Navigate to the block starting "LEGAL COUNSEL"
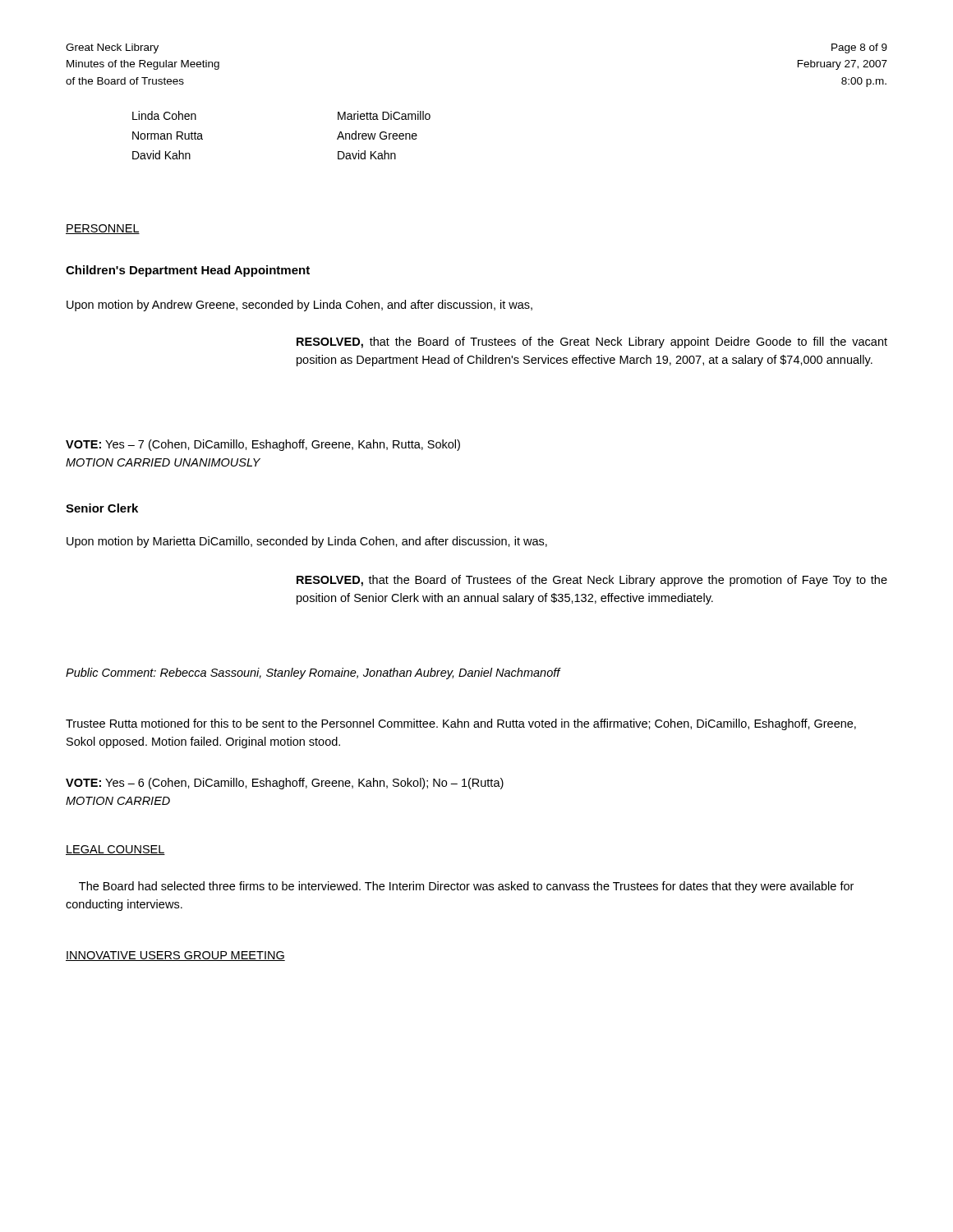Viewport: 953px width, 1232px height. coord(115,849)
